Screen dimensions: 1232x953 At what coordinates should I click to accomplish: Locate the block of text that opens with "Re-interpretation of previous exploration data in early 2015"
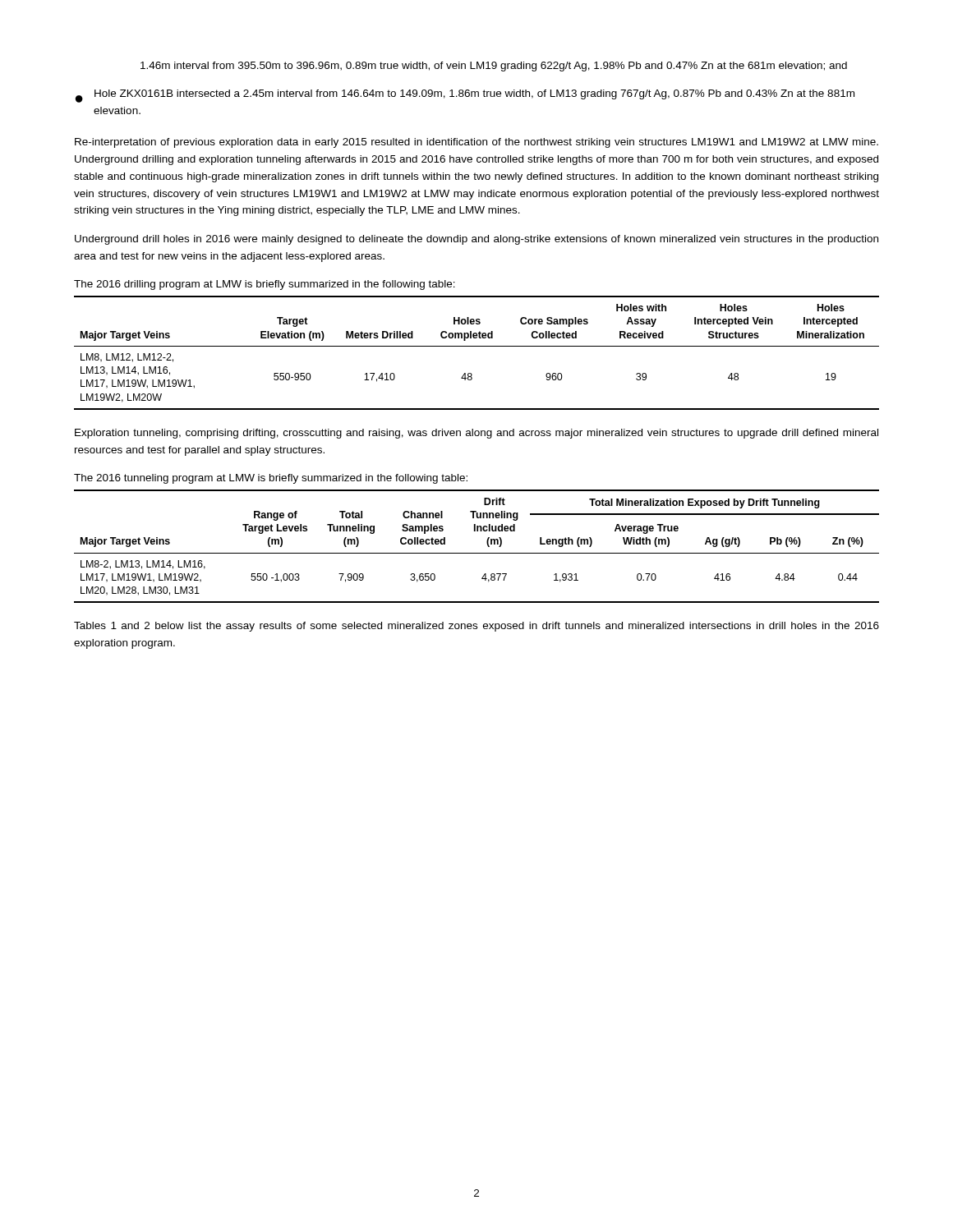coord(476,176)
